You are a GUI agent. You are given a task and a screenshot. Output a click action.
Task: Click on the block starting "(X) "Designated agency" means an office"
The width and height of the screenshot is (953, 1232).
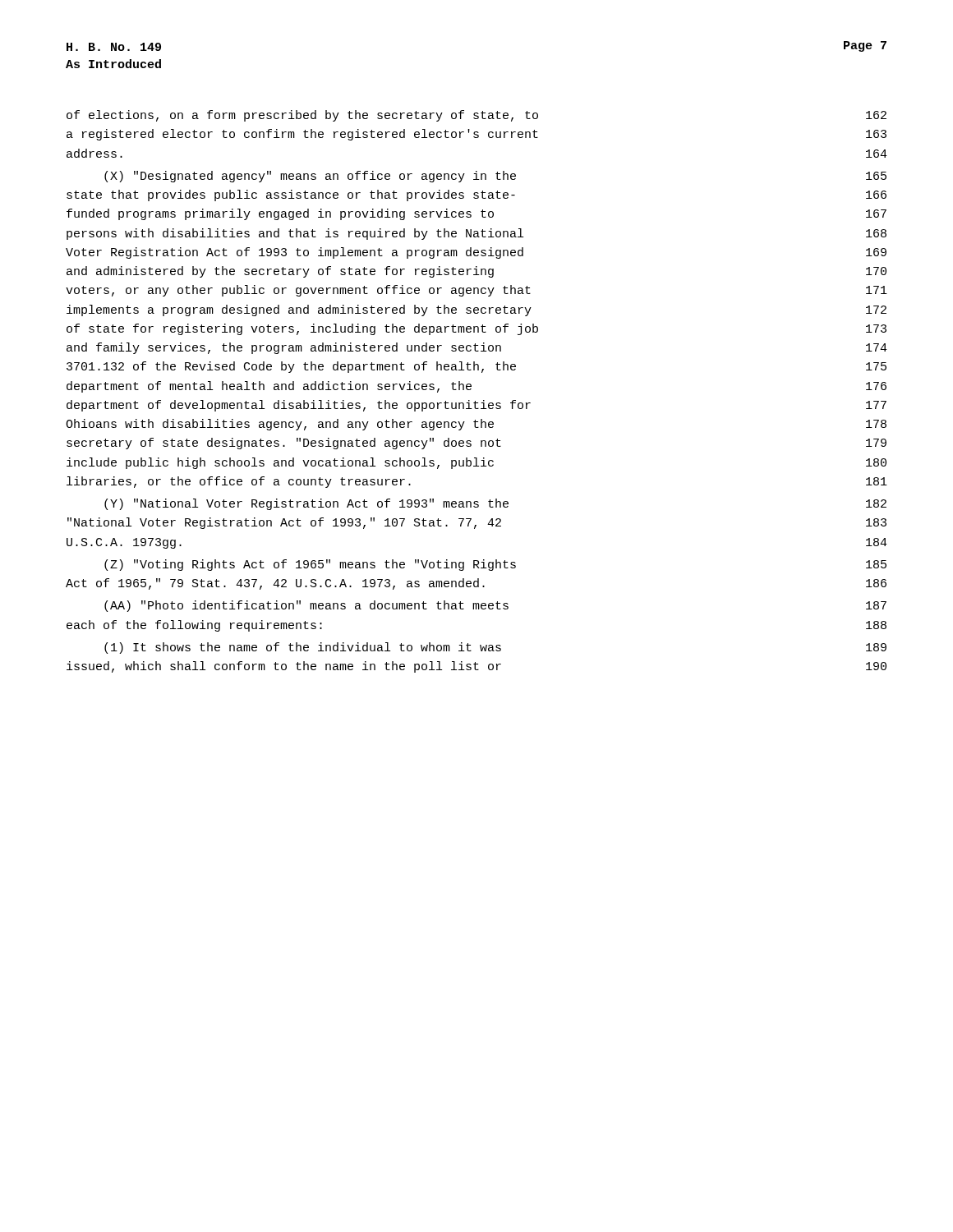[x=476, y=330]
